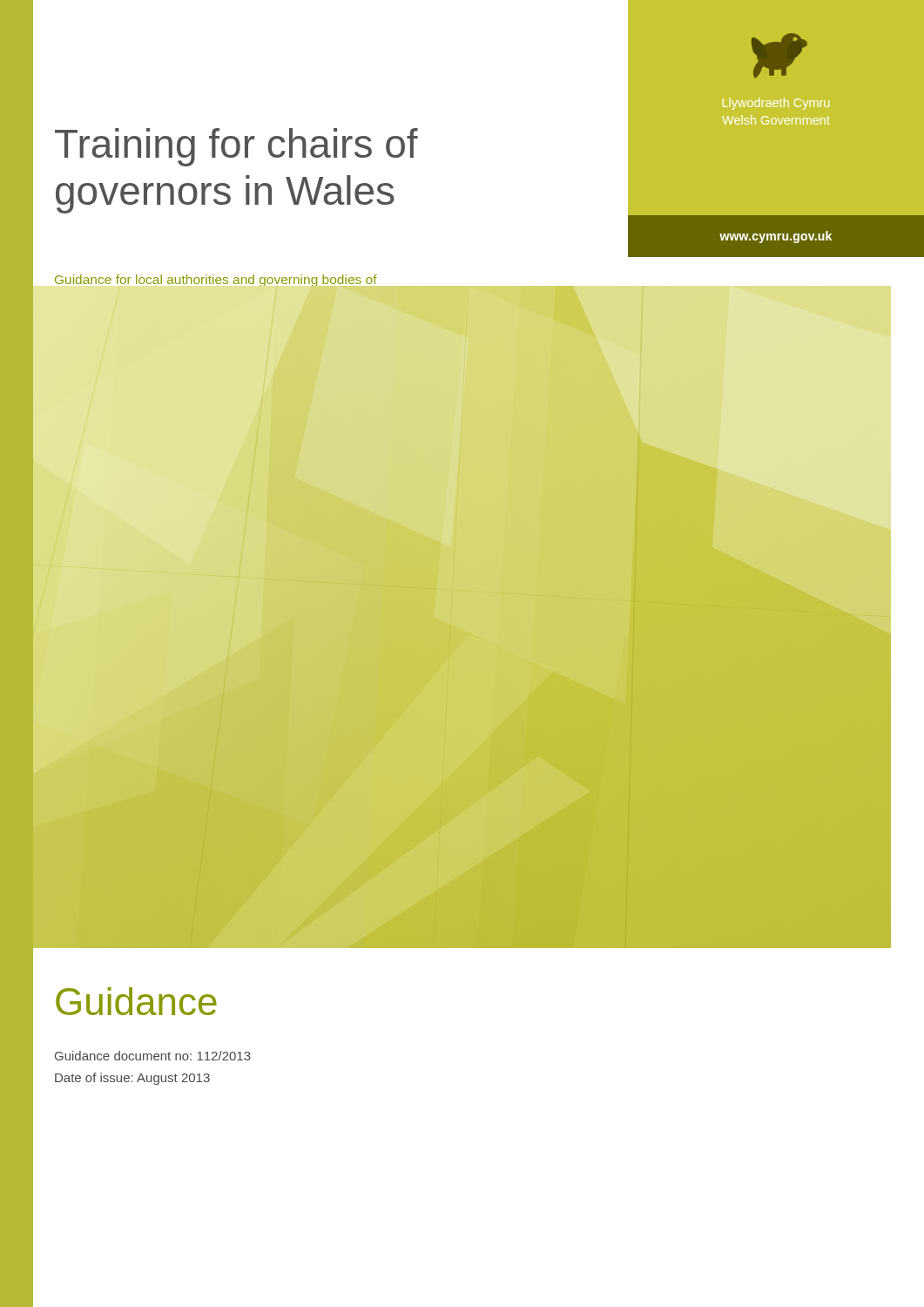Locate the text starting "Guidance for local authorities and"
This screenshot has width=924, height=1307.
click(x=263, y=289)
